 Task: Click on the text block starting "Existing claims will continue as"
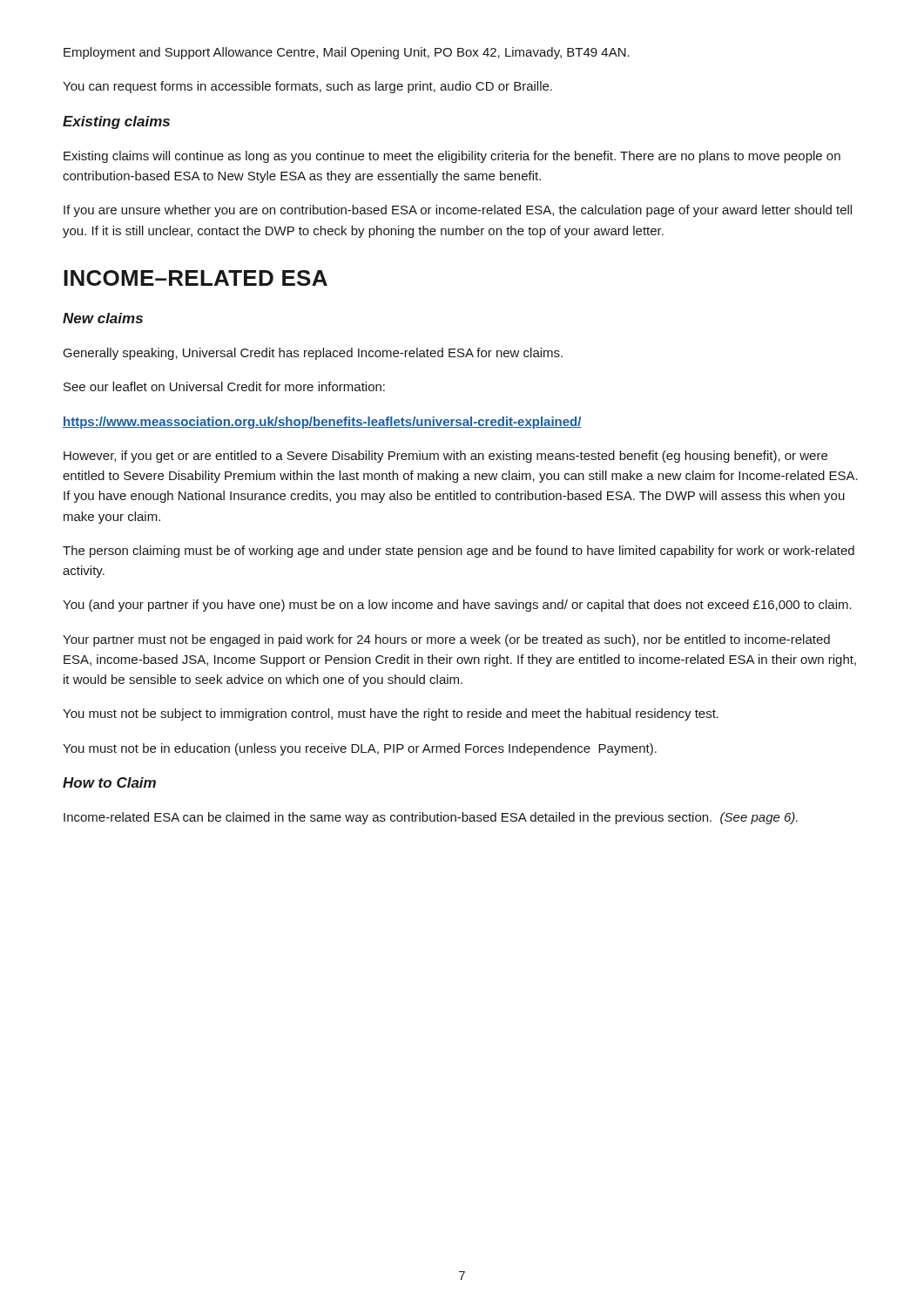pos(462,166)
